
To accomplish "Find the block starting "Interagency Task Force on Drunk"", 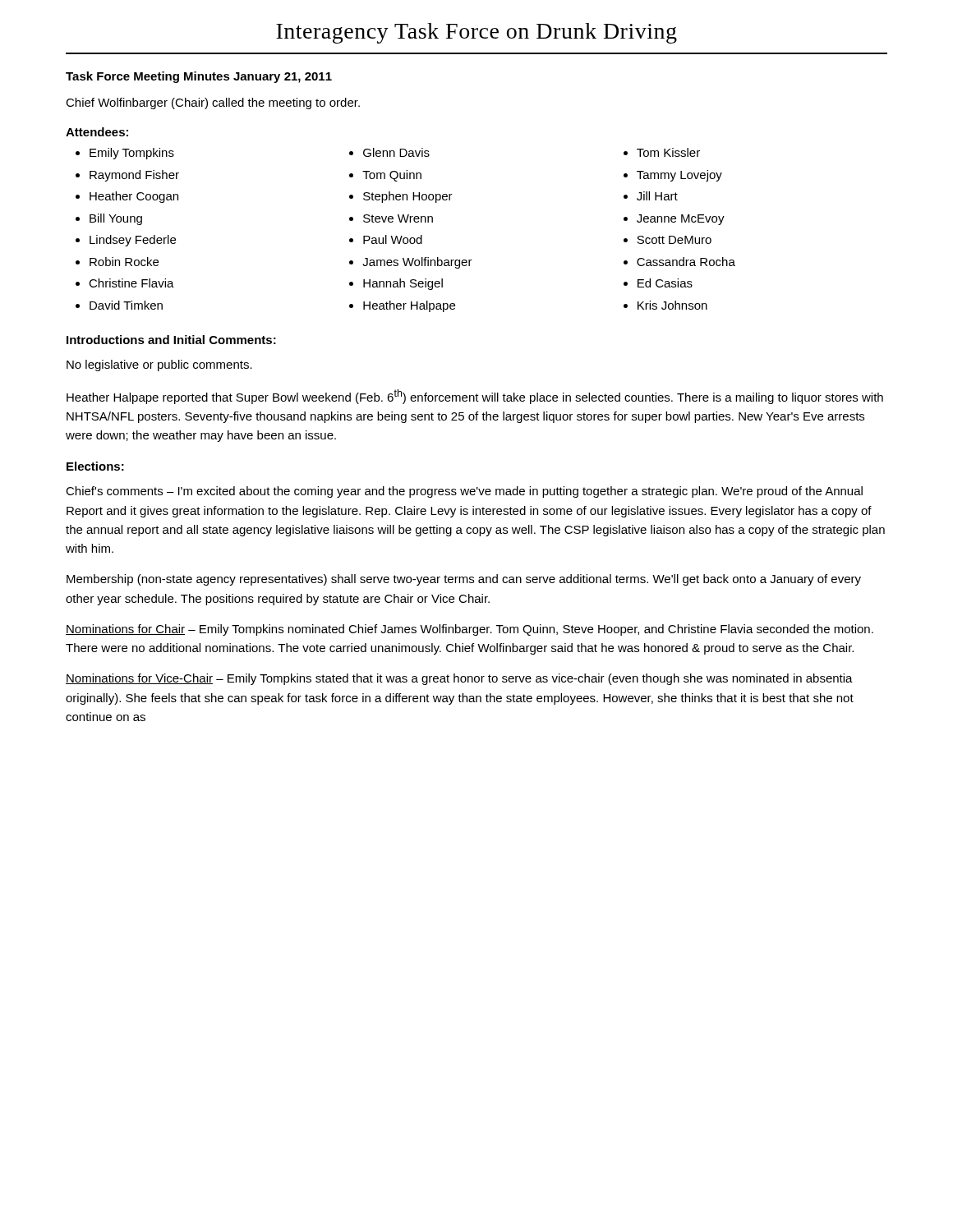I will [x=476, y=31].
